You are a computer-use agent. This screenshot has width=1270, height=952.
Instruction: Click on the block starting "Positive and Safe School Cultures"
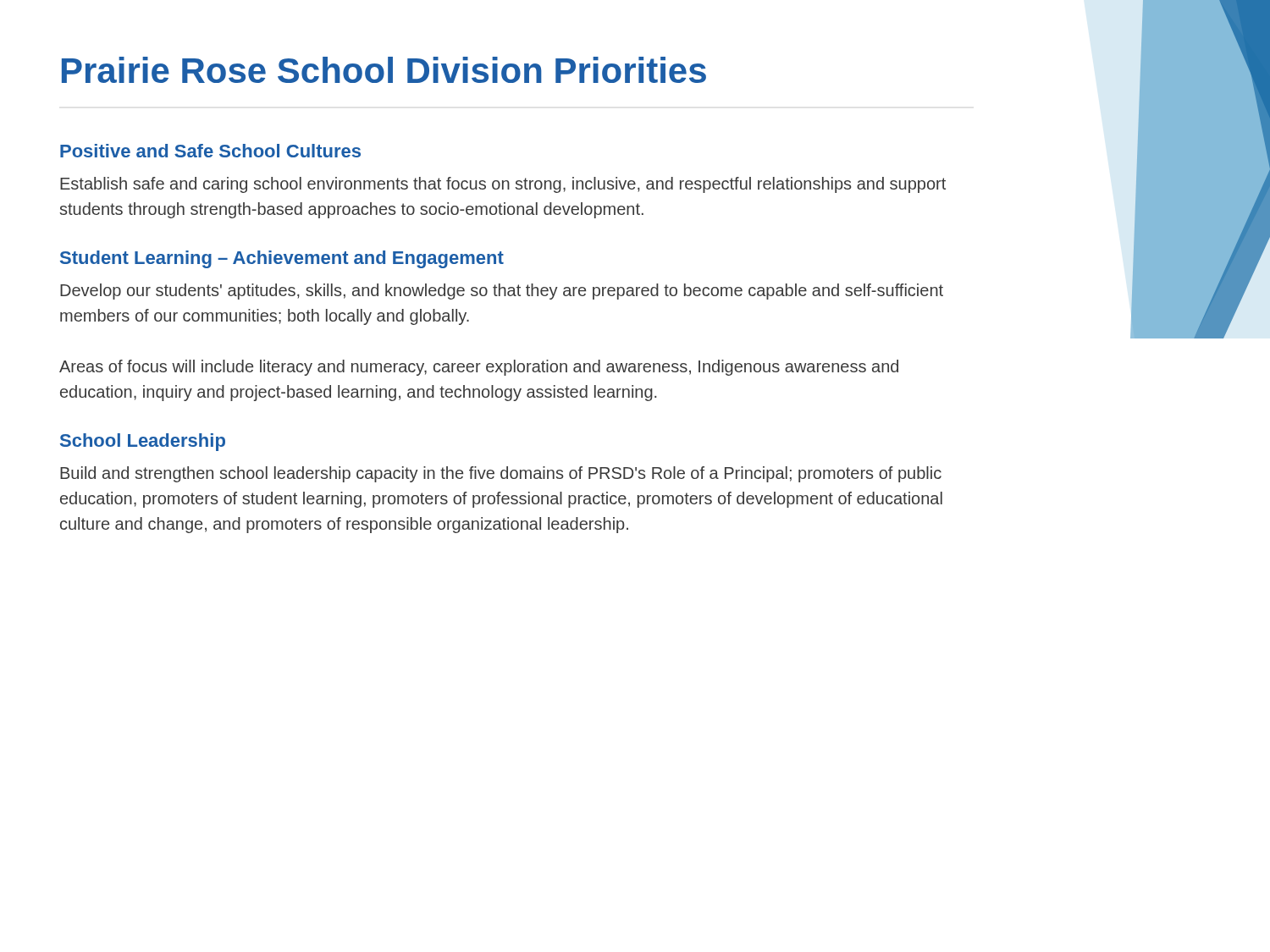pos(210,151)
